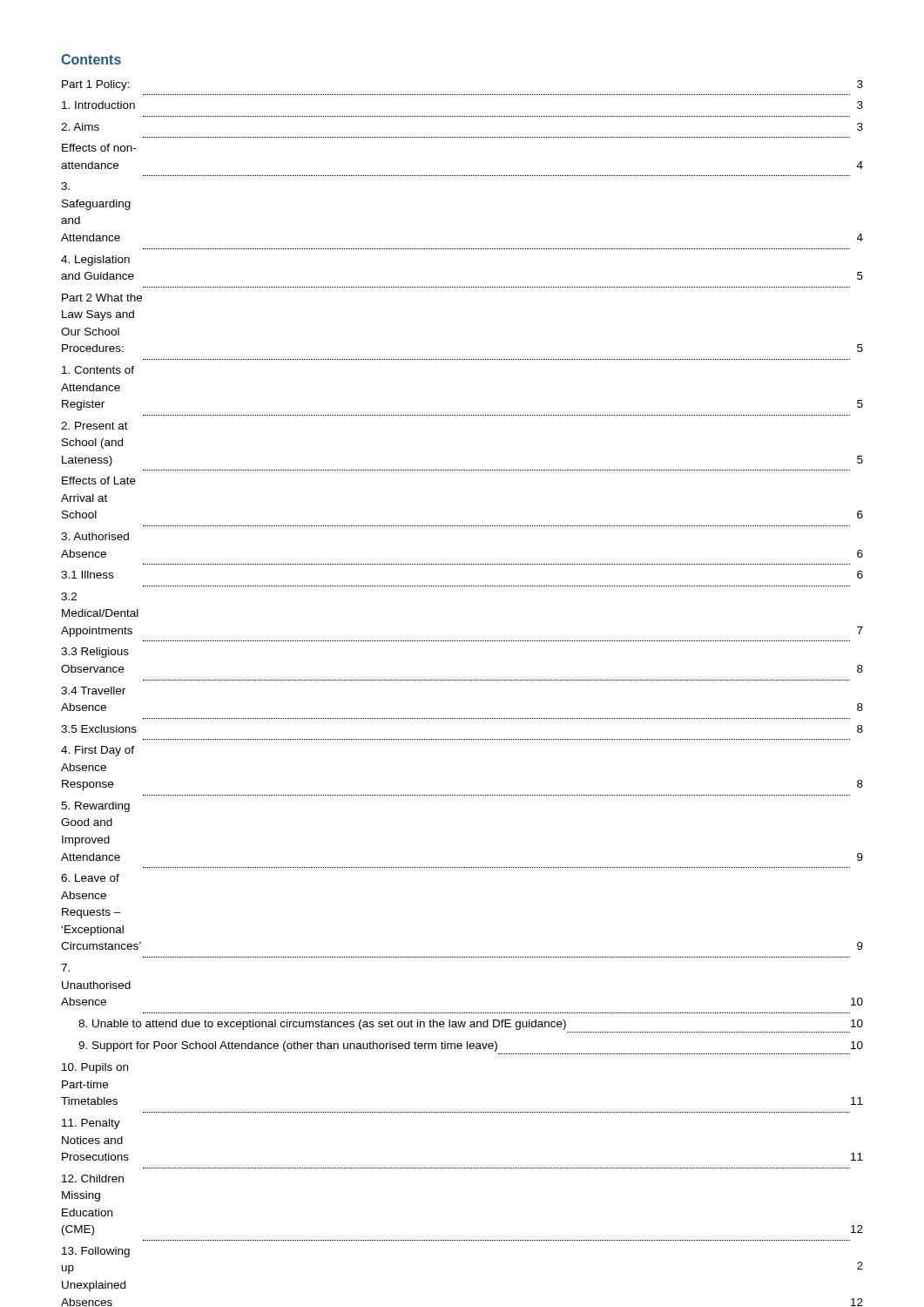This screenshot has height=1307, width=924.
Task: Point to the region starting "3.3 Religious Observance 8"
Action: [95, 653]
